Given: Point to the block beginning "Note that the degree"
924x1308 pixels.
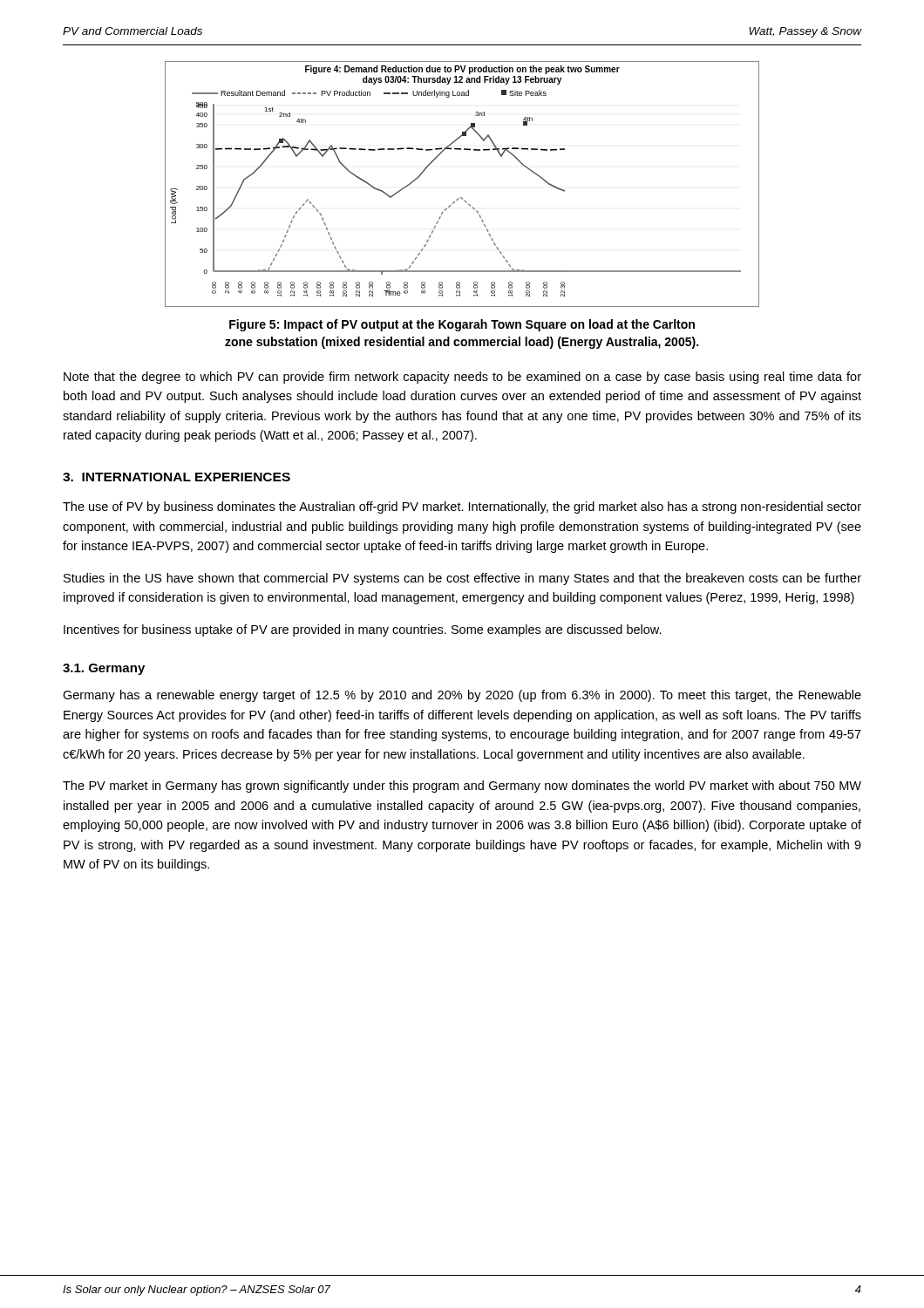Looking at the screenshot, I should [462, 406].
